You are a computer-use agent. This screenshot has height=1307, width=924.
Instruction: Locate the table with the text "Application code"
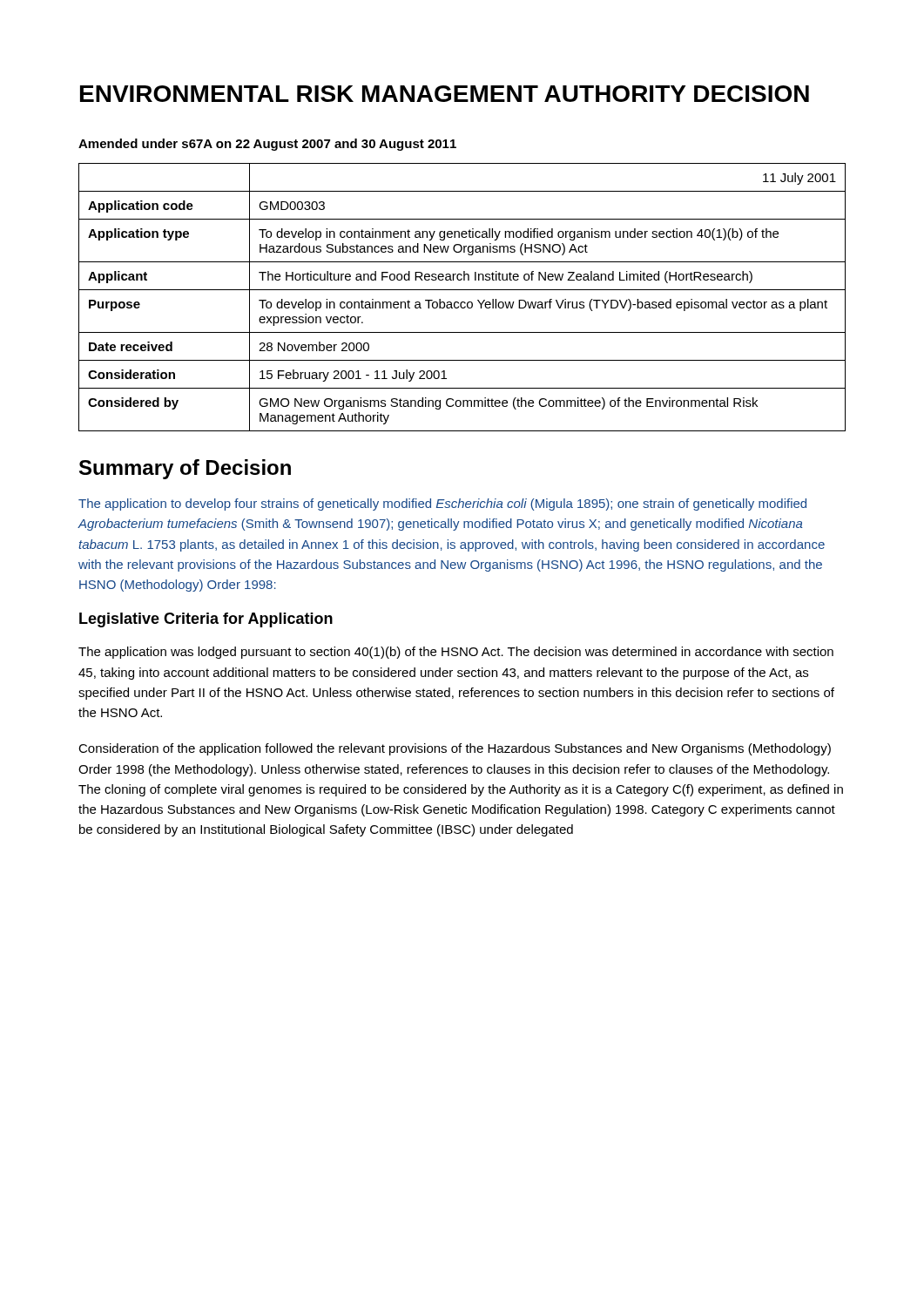pyautogui.click(x=462, y=297)
